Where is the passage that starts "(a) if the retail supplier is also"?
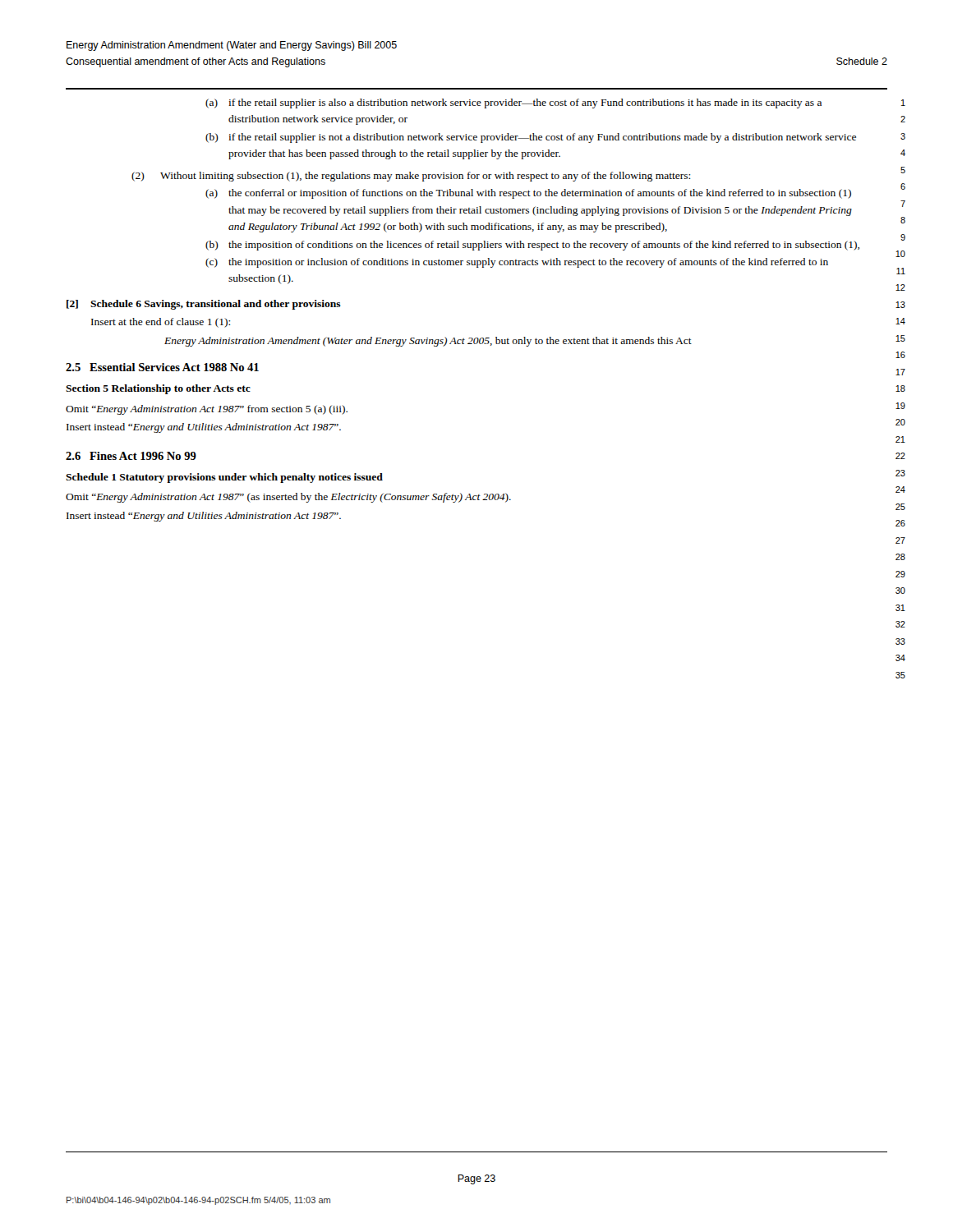The width and height of the screenshot is (953, 1232). [466, 111]
